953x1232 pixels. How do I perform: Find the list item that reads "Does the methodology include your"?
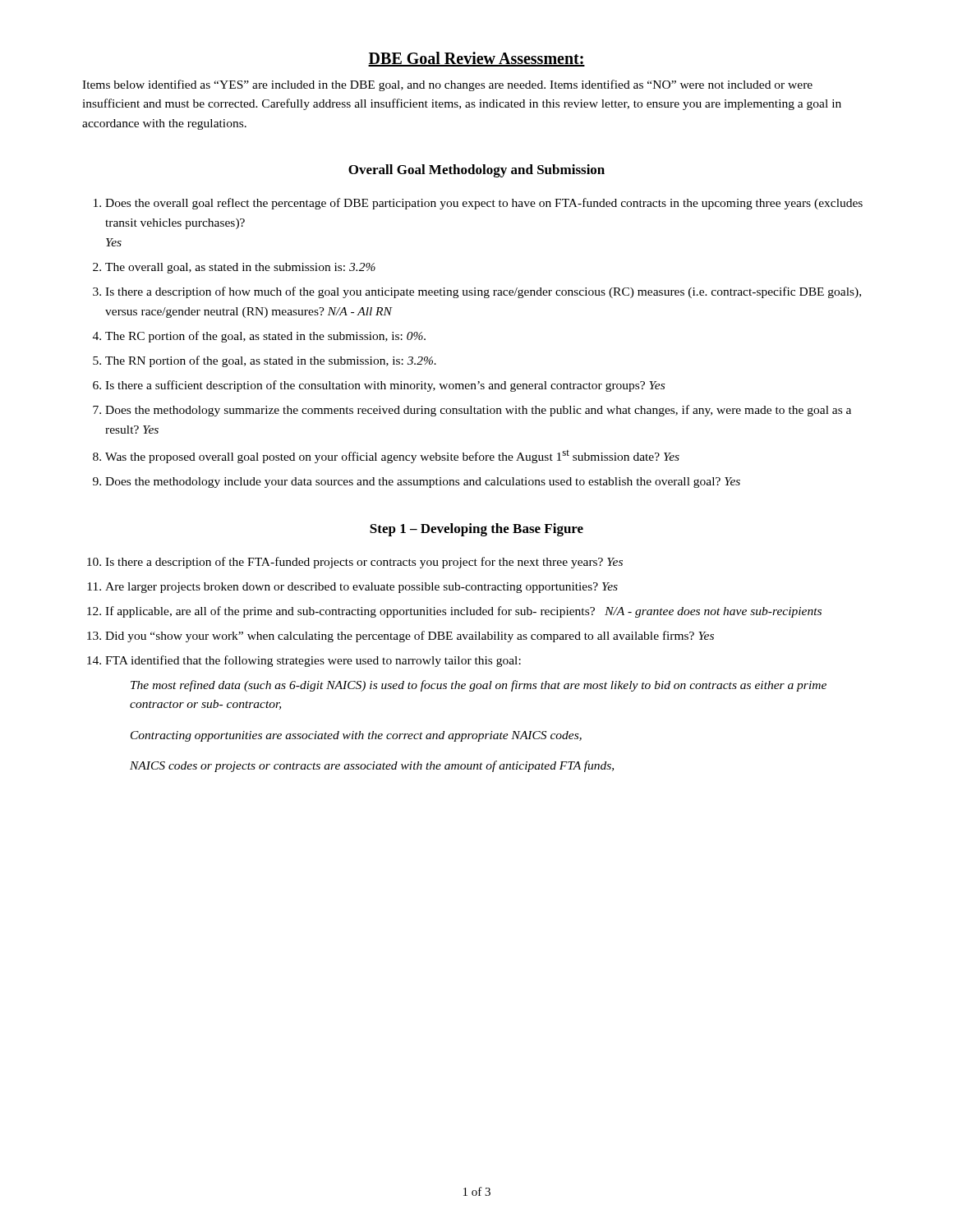(488, 481)
